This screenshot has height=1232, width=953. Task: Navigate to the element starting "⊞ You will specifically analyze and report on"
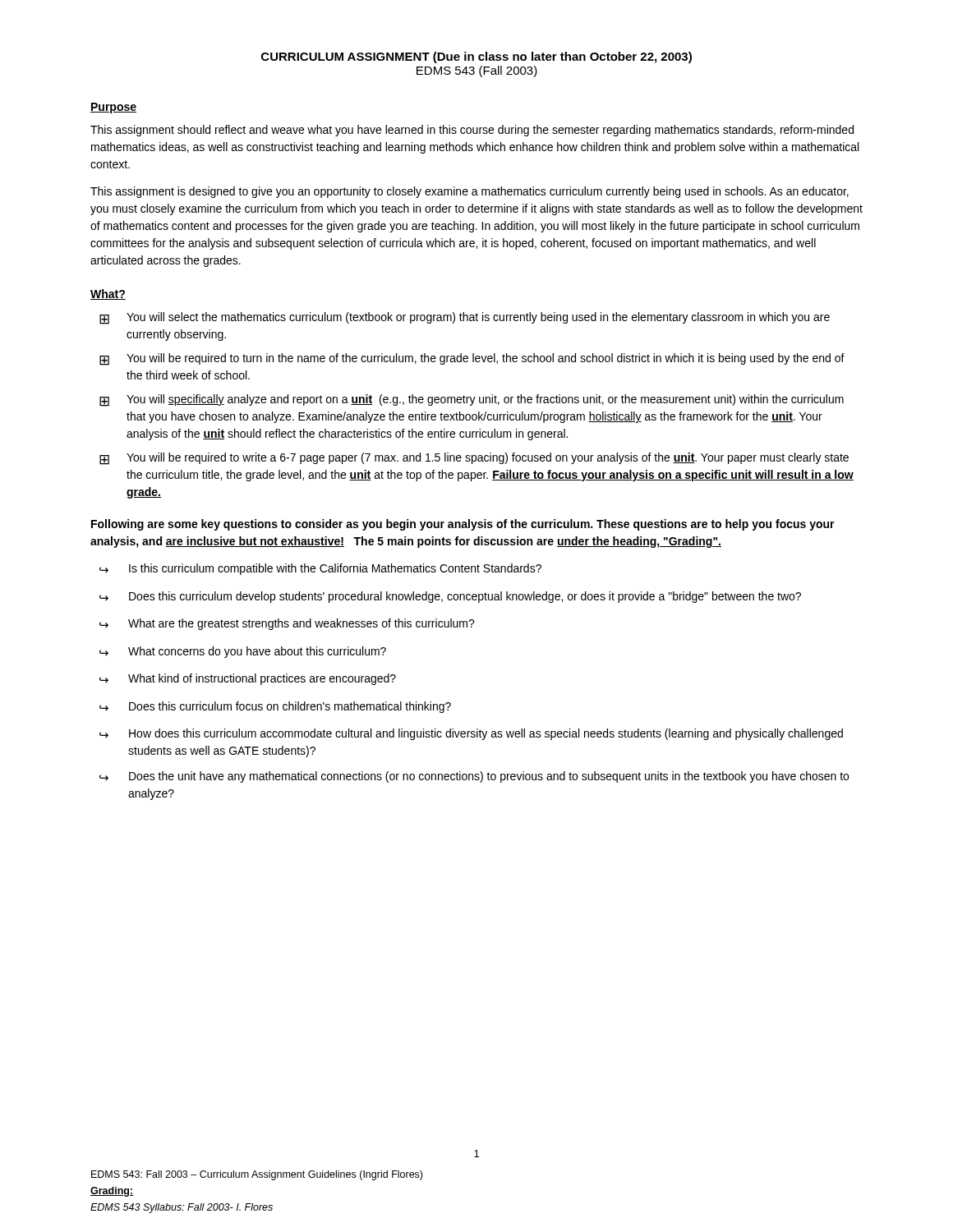coord(481,417)
